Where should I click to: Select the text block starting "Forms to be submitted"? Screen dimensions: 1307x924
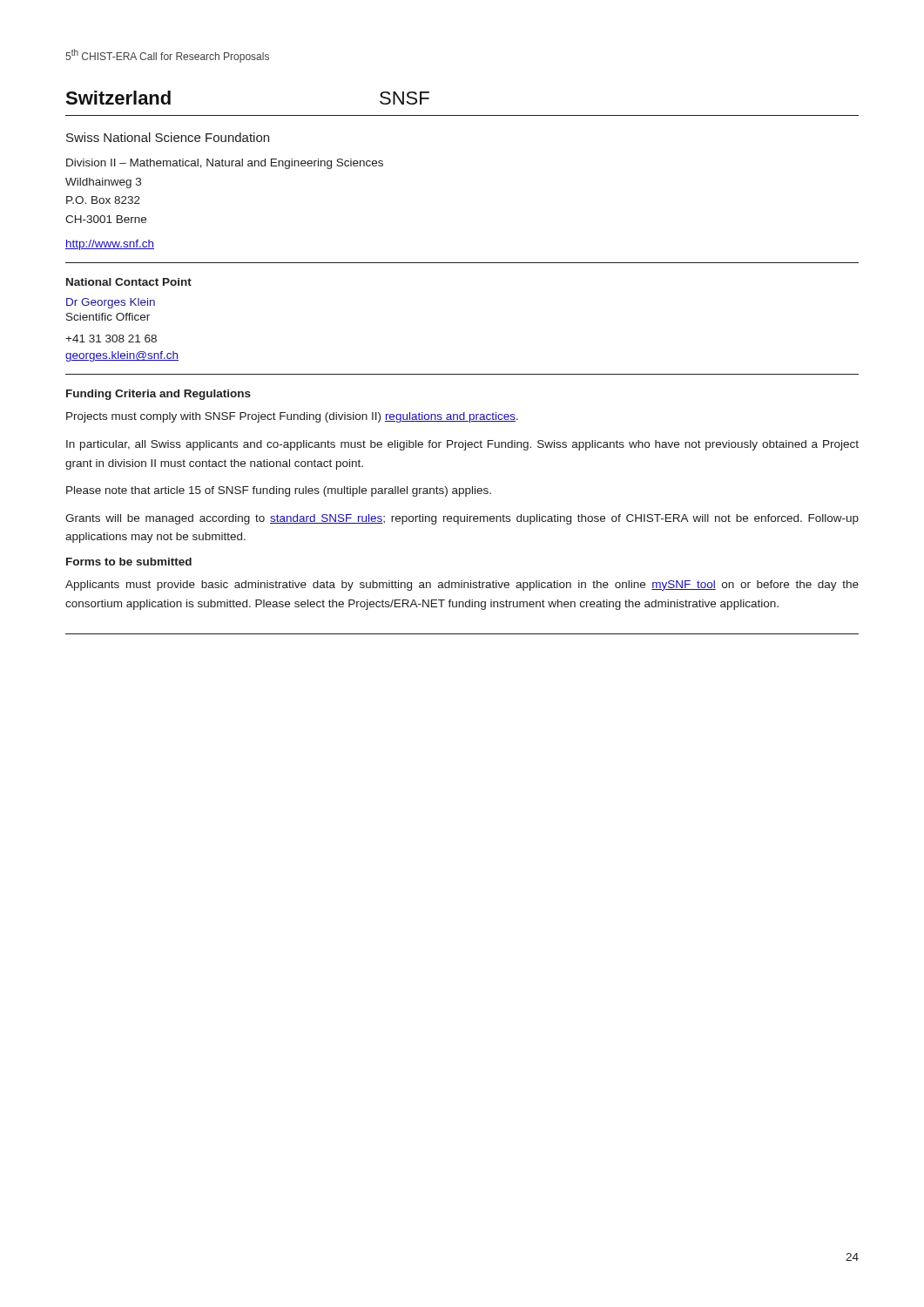pyautogui.click(x=129, y=561)
